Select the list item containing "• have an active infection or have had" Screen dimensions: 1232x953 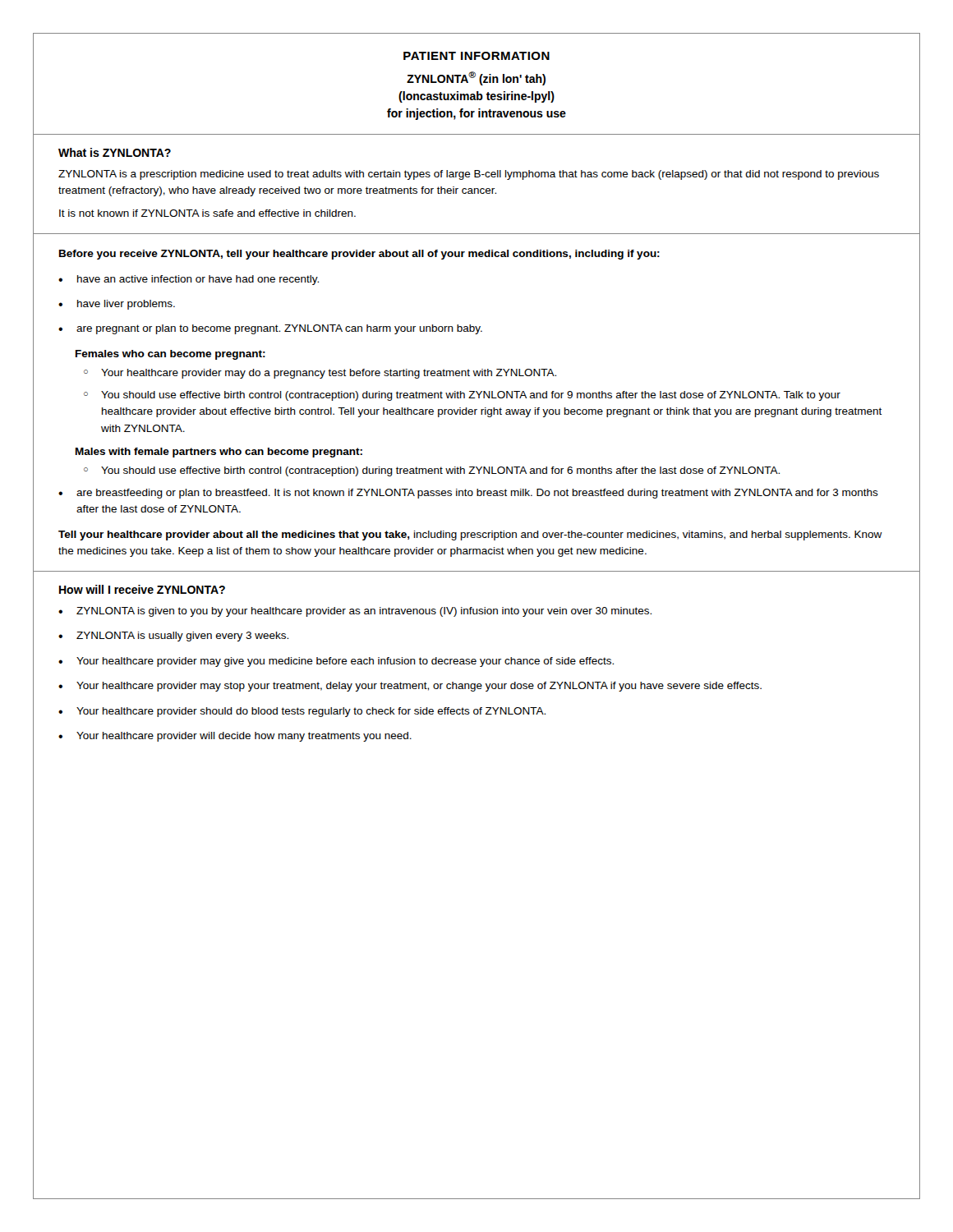[x=189, y=280]
